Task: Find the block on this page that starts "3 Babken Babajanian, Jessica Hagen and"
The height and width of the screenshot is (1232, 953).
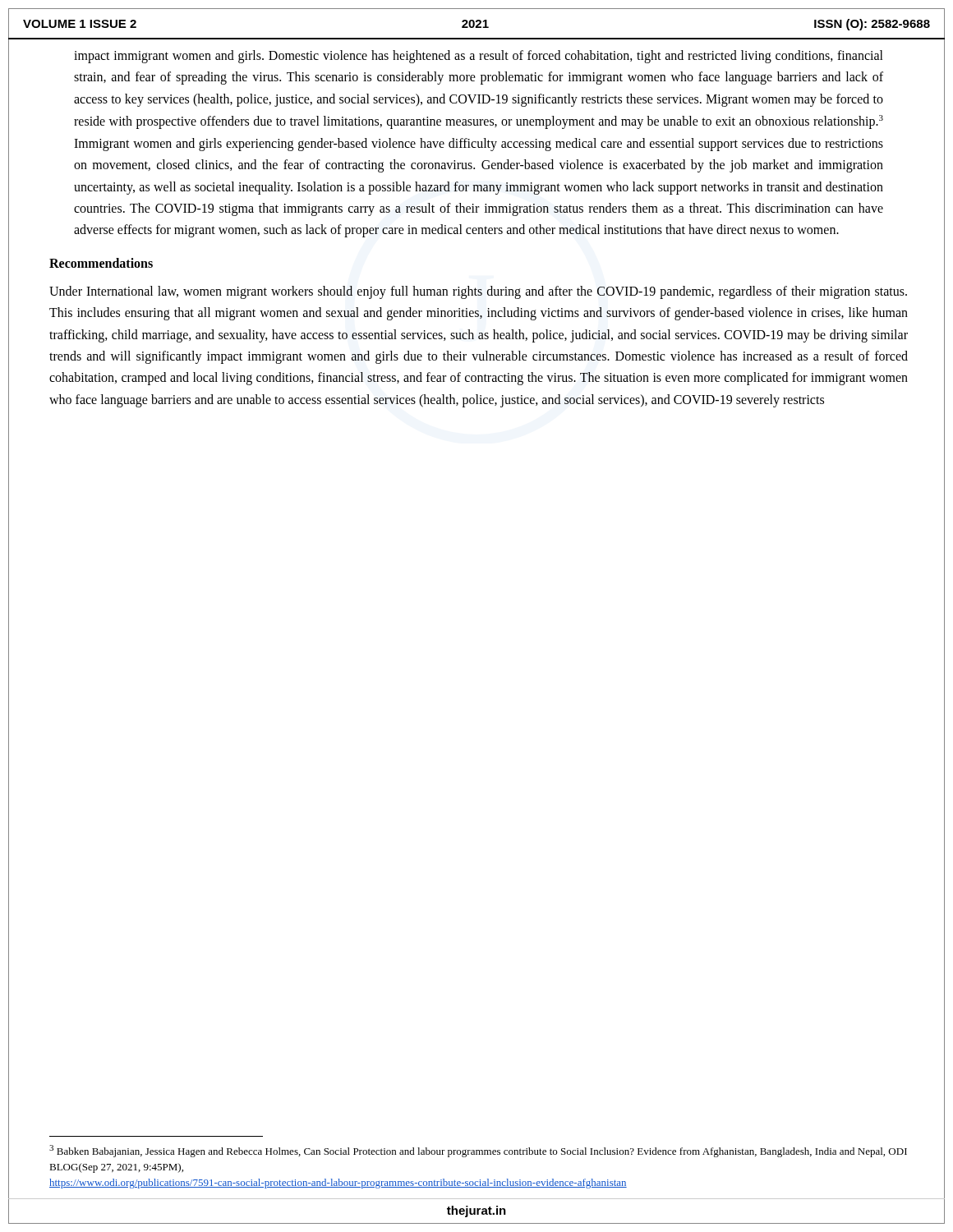Action: [478, 1151]
